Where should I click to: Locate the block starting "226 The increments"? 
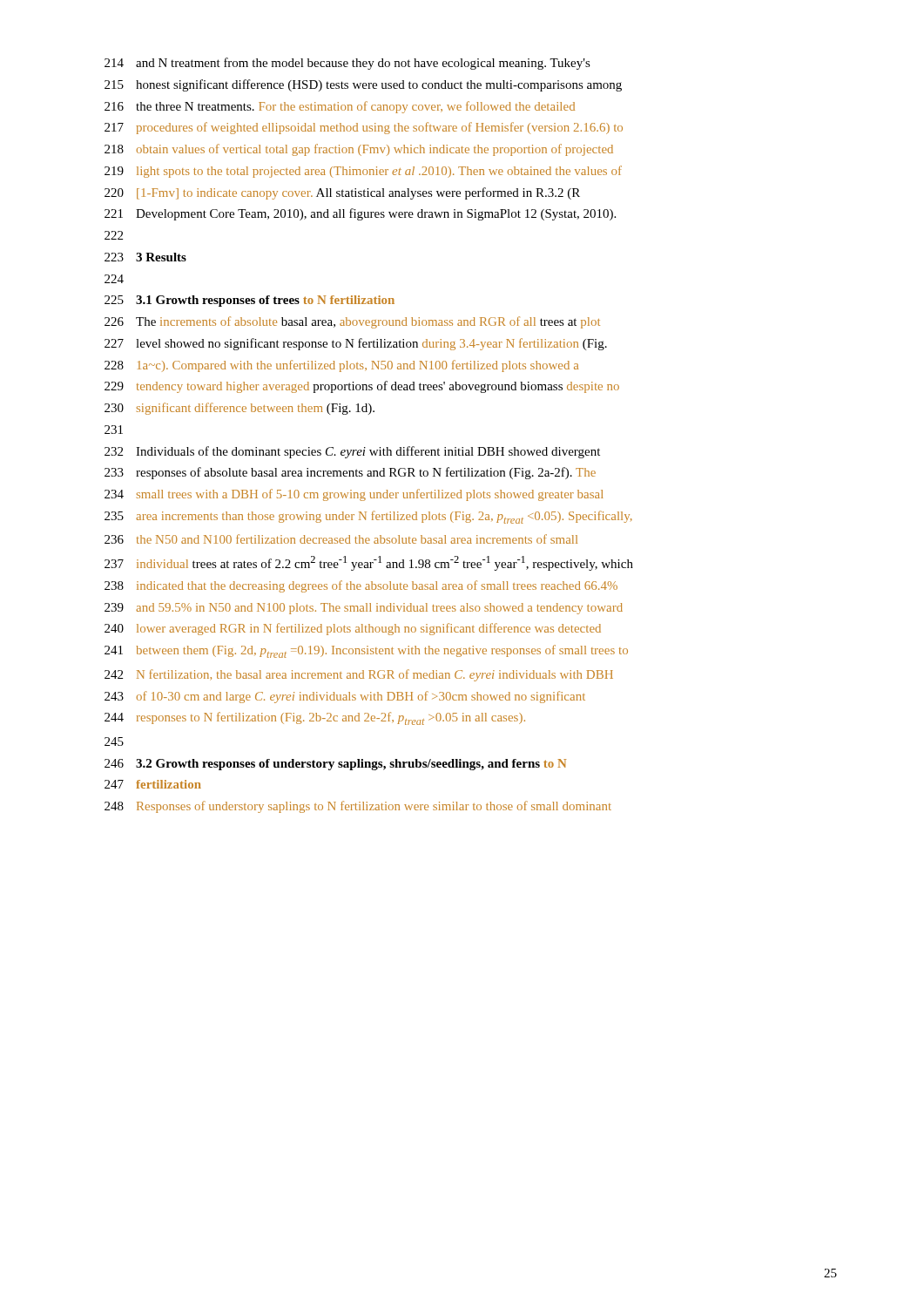tap(462, 365)
